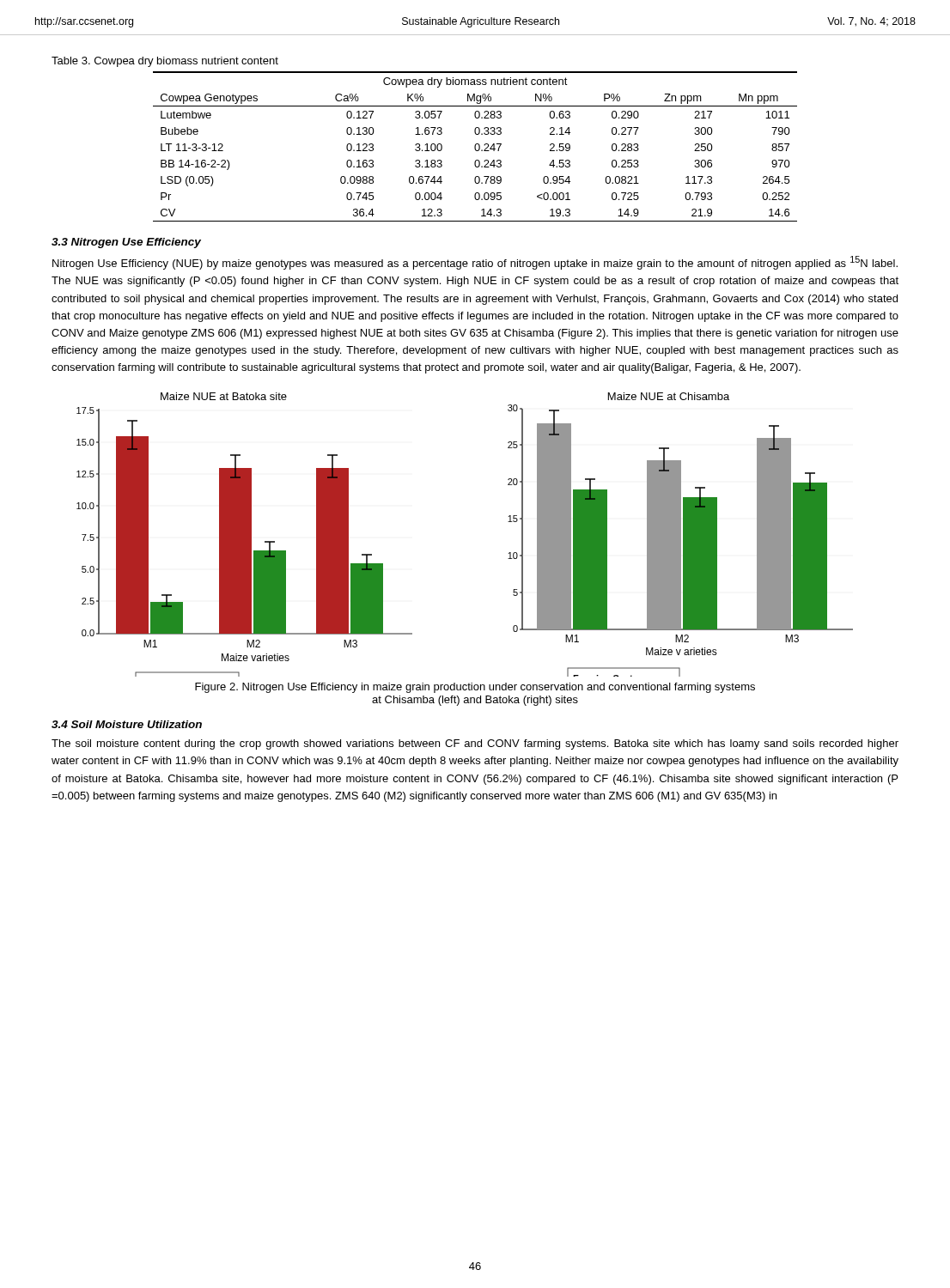Navigate to the text block starting "Table 3. Cowpea dry biomass nutrient content"

tap(165, 61)
